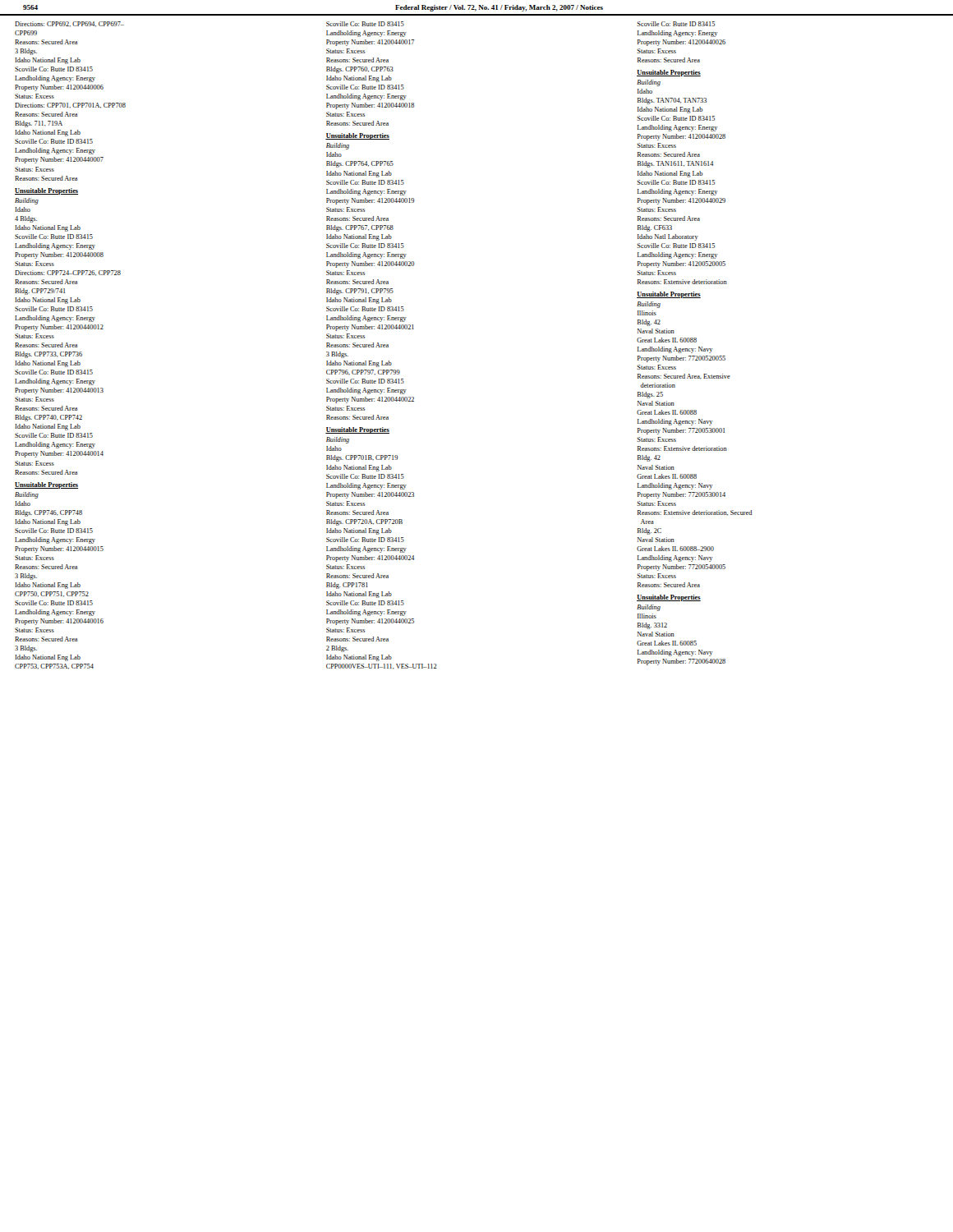Find the text block starting "Building Idaho 4 Bldgs. Idaho National Eng"
The image size is (953, 1232).
(x=27, y=201)
